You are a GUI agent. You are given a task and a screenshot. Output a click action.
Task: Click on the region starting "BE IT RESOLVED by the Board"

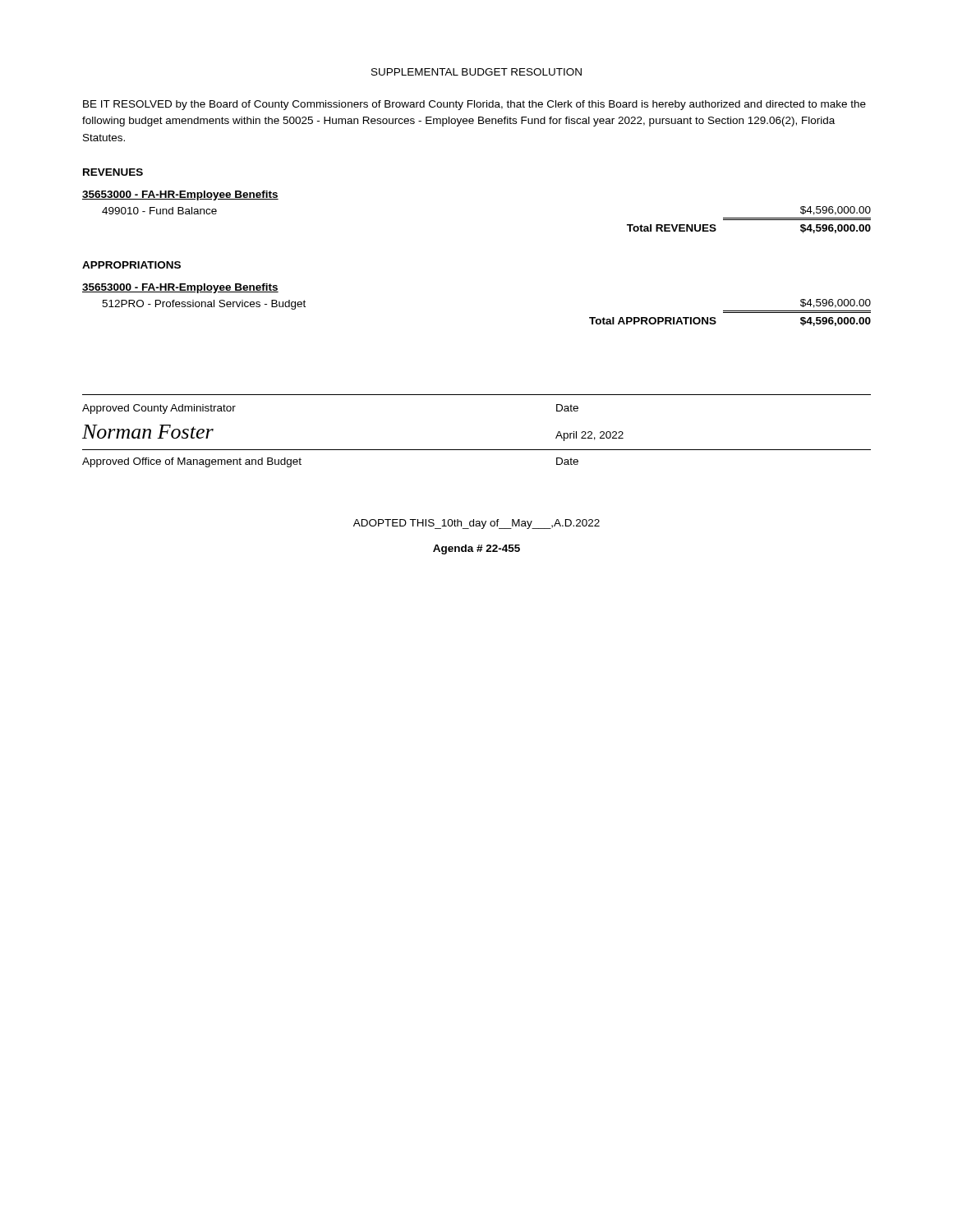point(474,120)
